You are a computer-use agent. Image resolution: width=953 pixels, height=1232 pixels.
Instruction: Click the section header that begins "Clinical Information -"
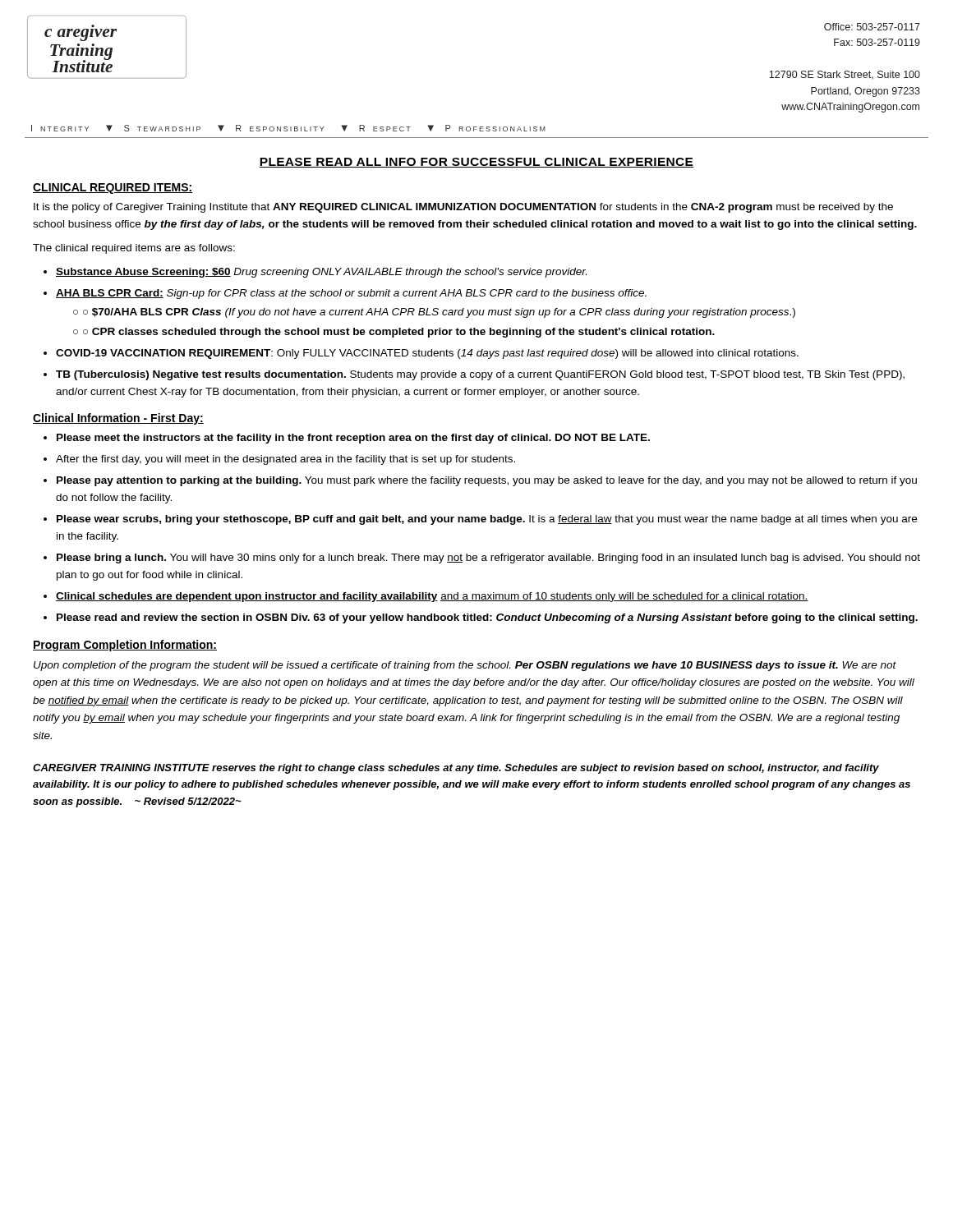(x=118, y=418)
